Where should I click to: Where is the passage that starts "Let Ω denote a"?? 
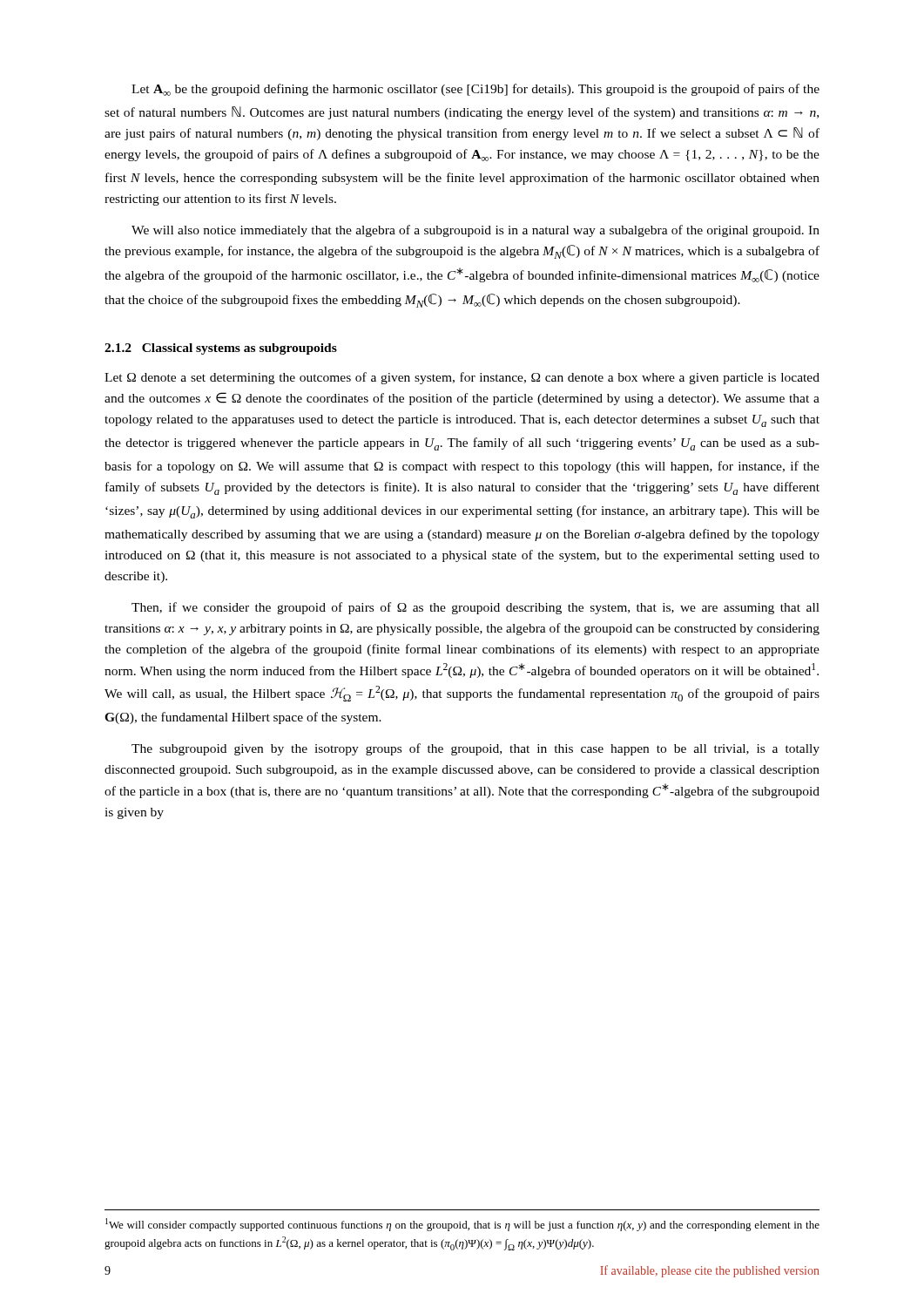462,476
